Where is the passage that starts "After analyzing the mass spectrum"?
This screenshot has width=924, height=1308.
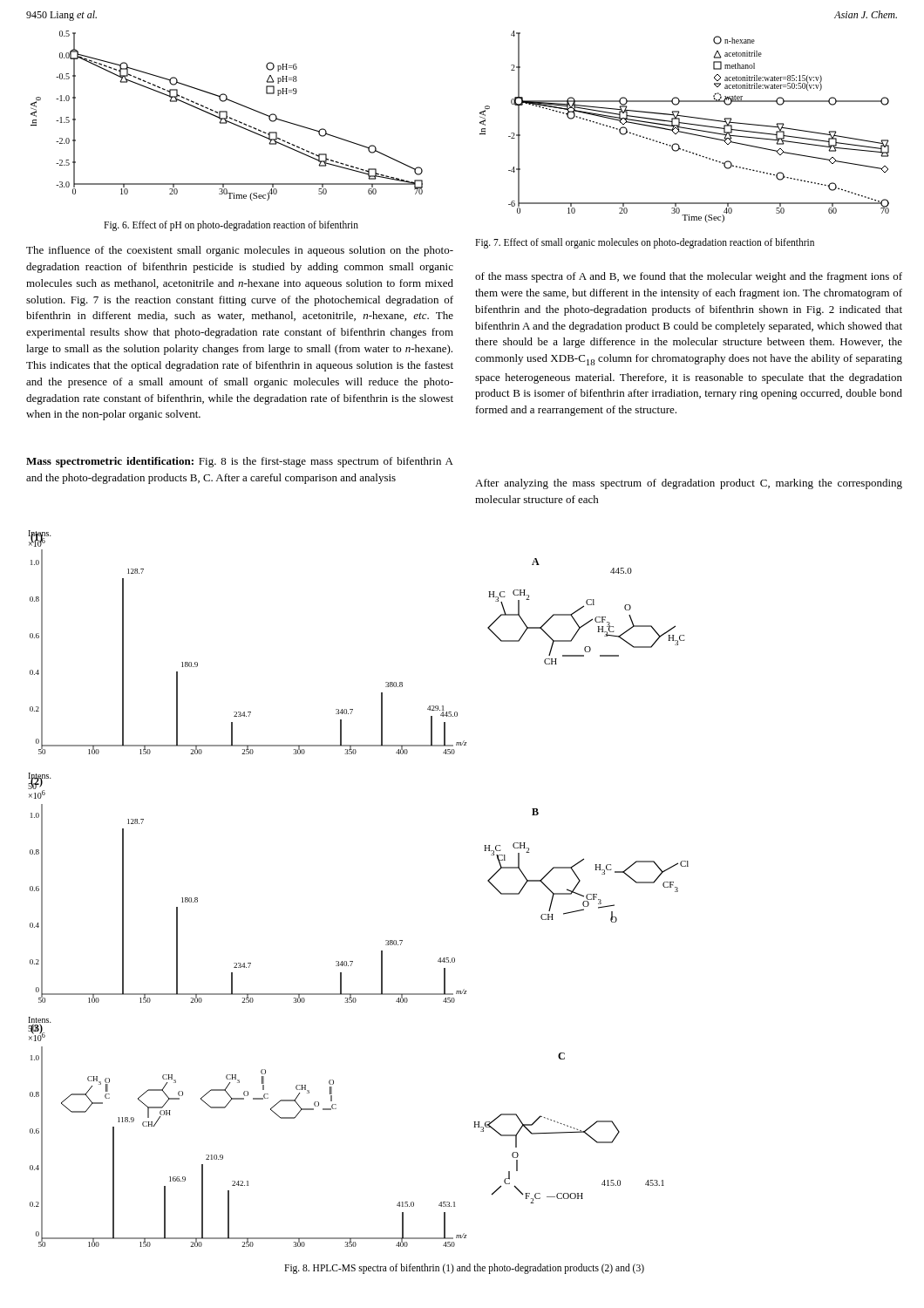tap(689, 491)
